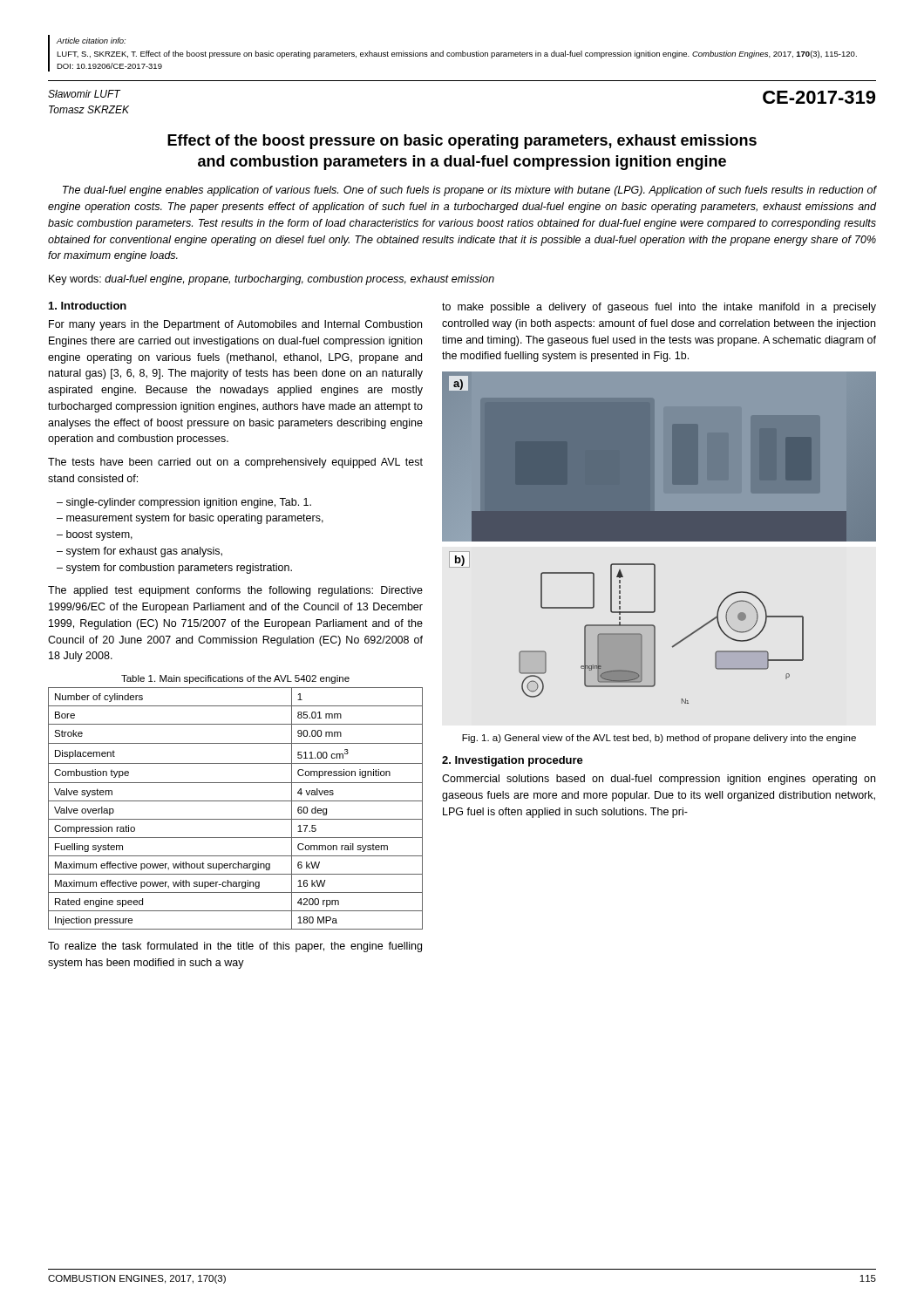
Task: Click the passage that begins "The dual-fuel engine enables"
Action: tap(462, 223)
